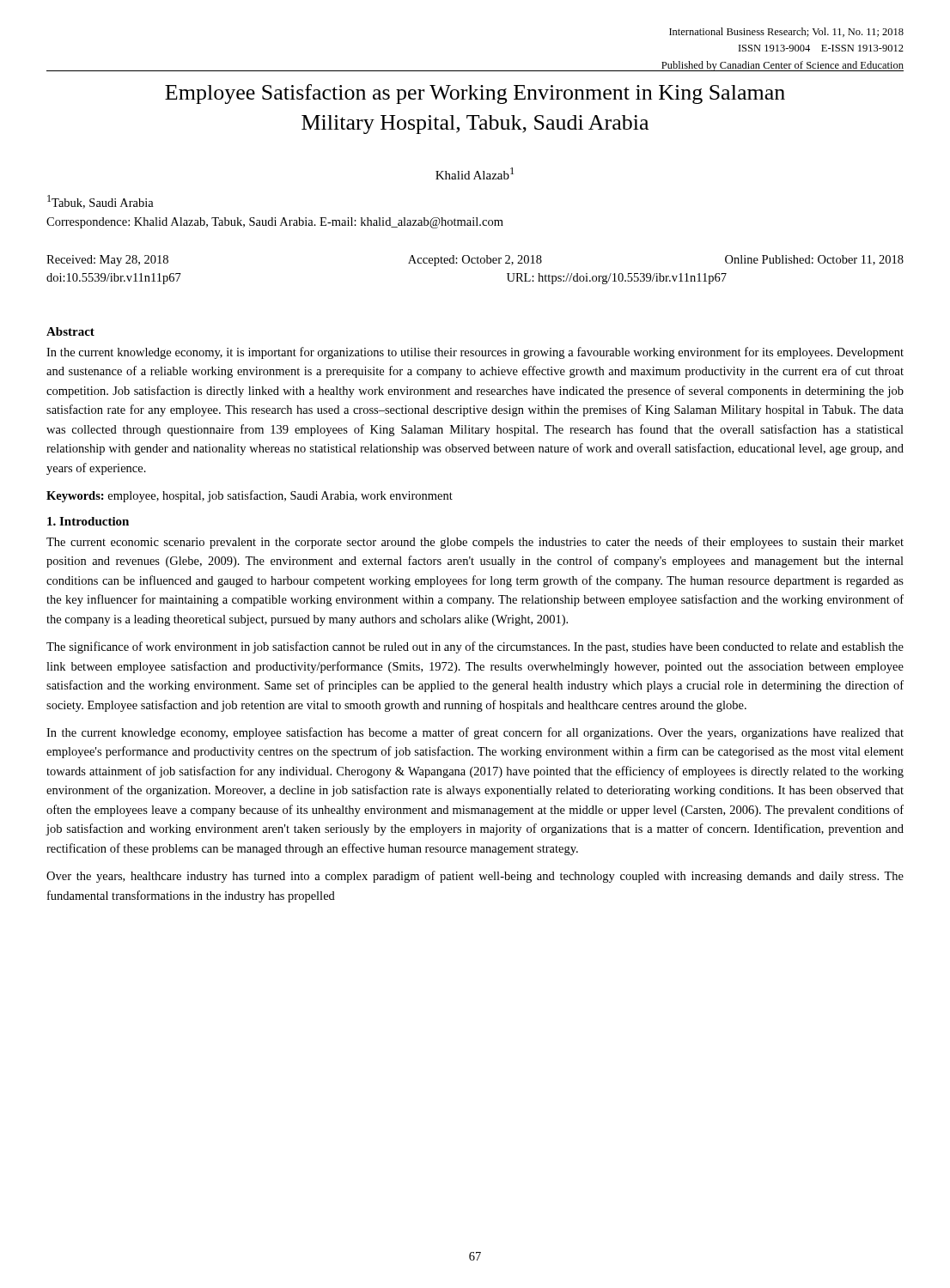Select the passage starting "Khalid Alazab1"
Viewport: 950px width, 1288px height.
click(x=475, y=173)
